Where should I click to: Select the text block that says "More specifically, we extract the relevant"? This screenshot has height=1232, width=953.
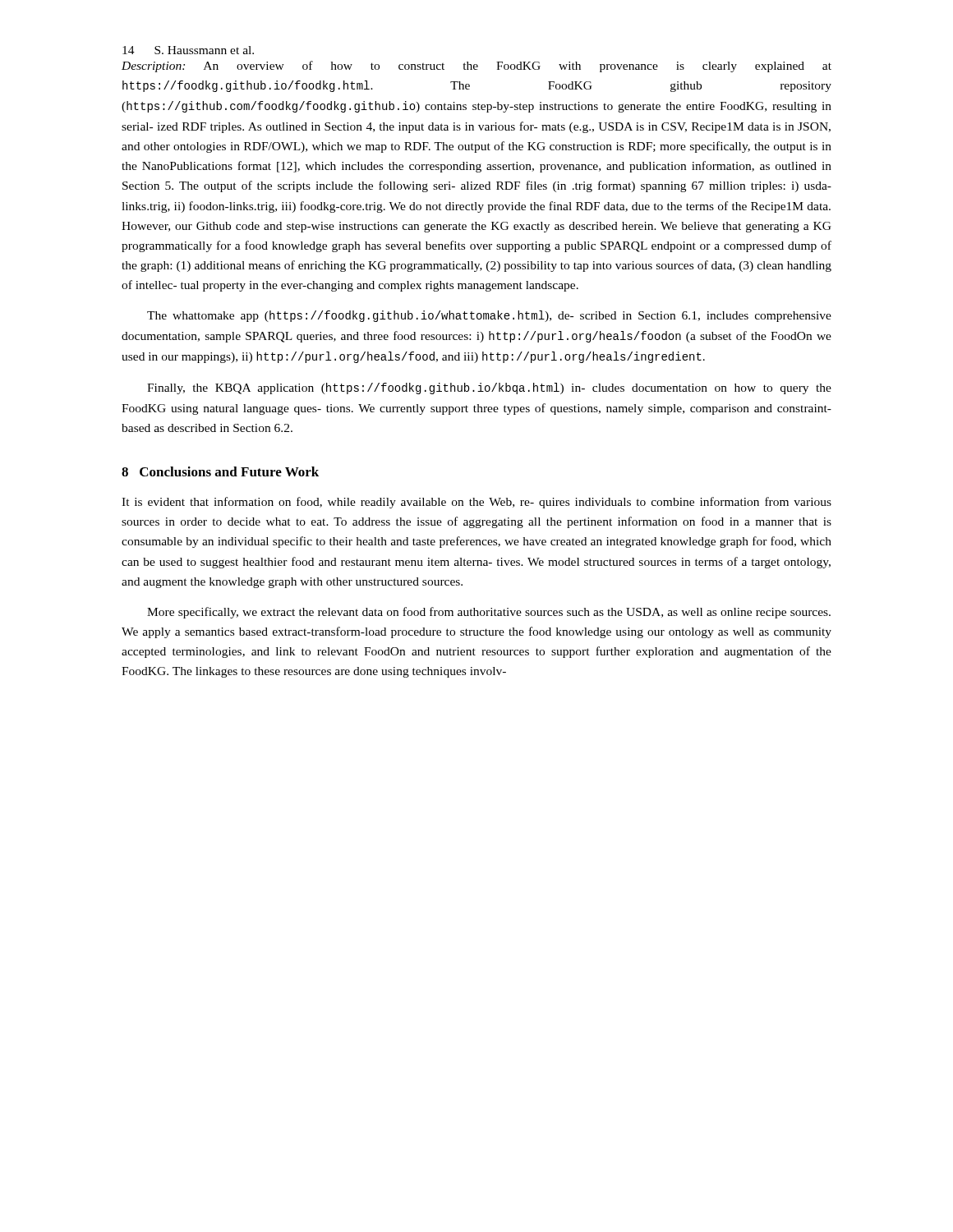[476, 642]
